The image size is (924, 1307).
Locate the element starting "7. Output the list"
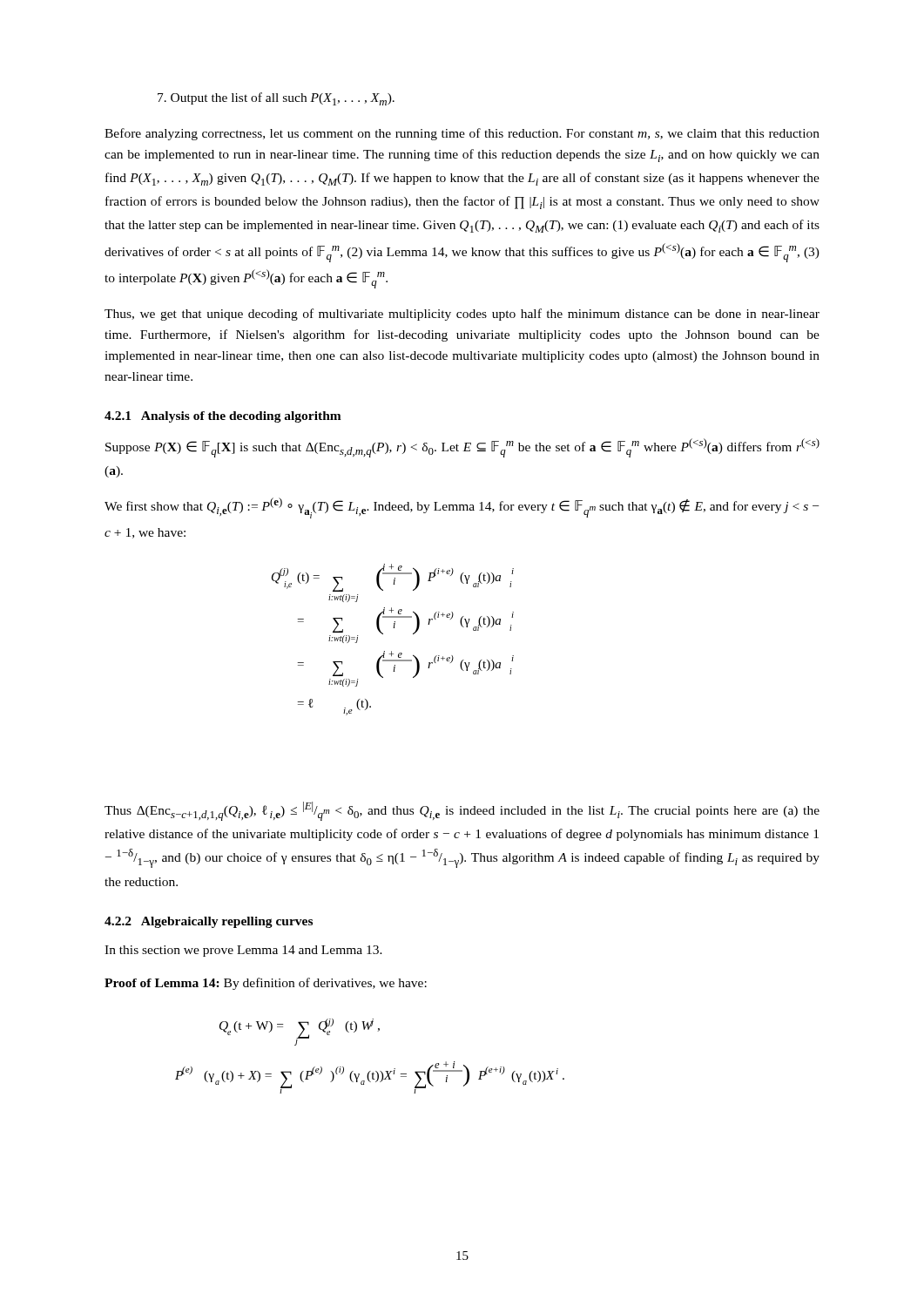[276, 99]
